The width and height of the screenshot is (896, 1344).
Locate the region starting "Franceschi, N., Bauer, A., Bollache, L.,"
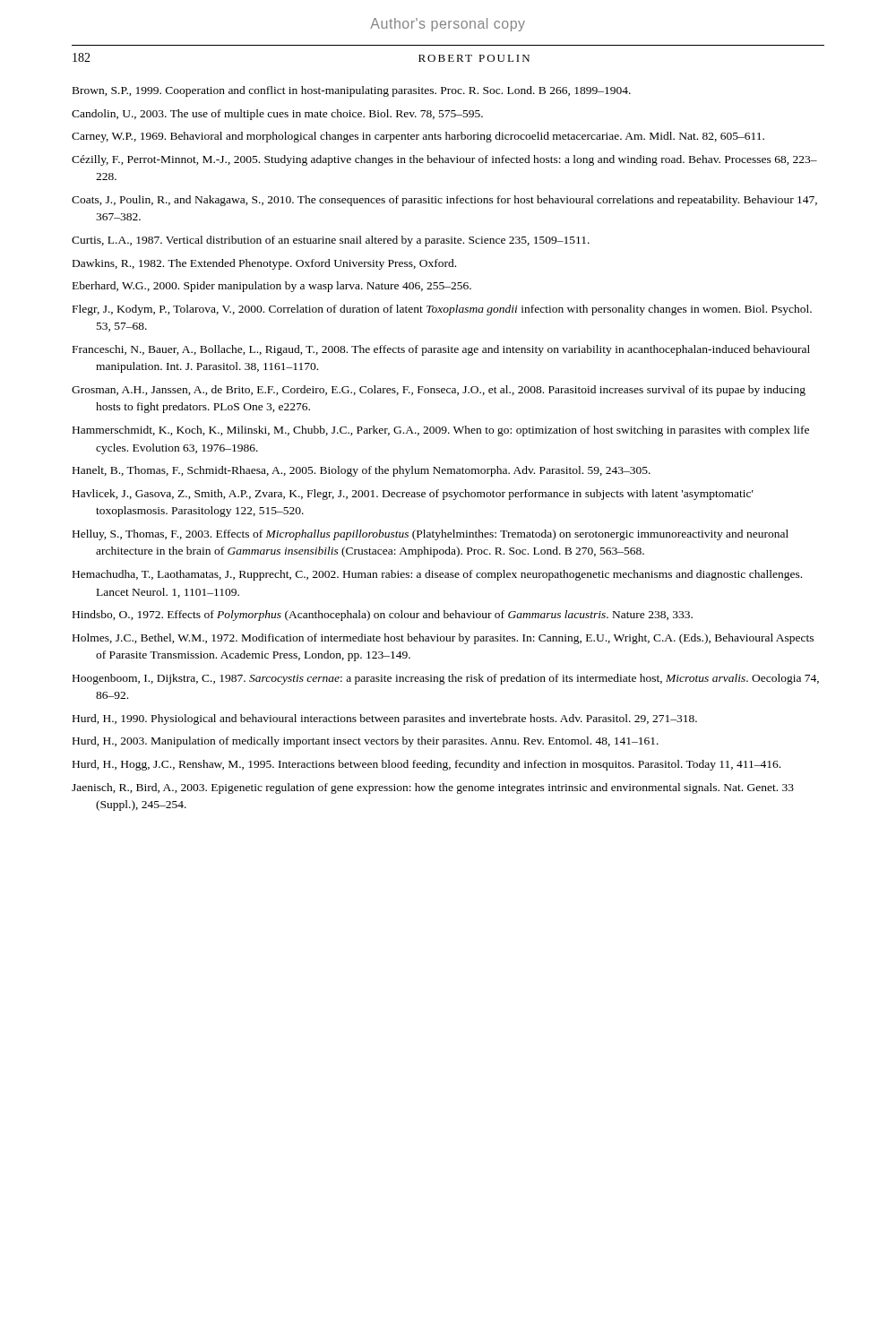click(x=441, y=358)
